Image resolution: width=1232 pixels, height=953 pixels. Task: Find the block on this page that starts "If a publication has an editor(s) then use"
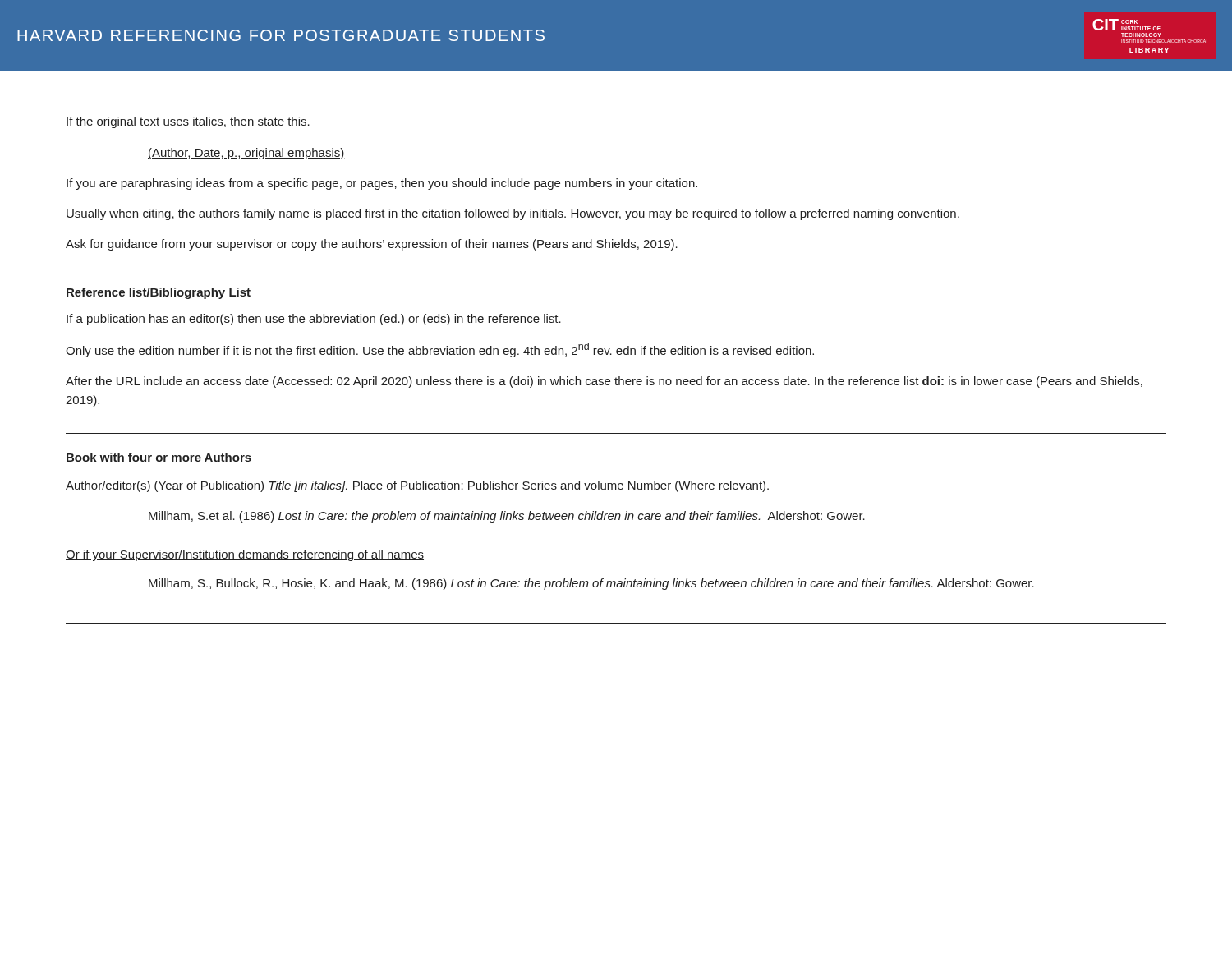coord(314,318)
